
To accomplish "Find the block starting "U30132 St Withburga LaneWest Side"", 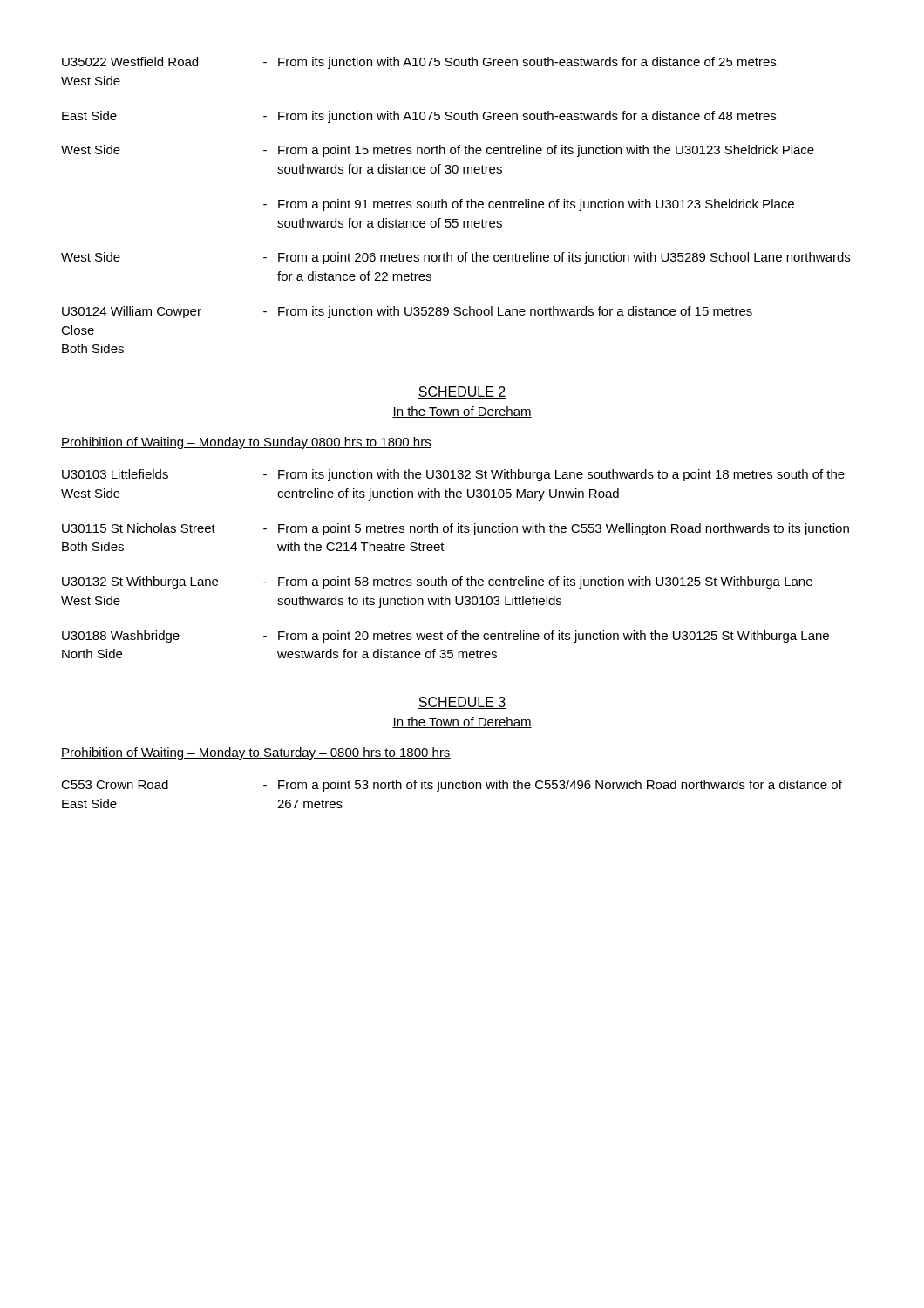I will pyautogui.click(x=462, y=591).
